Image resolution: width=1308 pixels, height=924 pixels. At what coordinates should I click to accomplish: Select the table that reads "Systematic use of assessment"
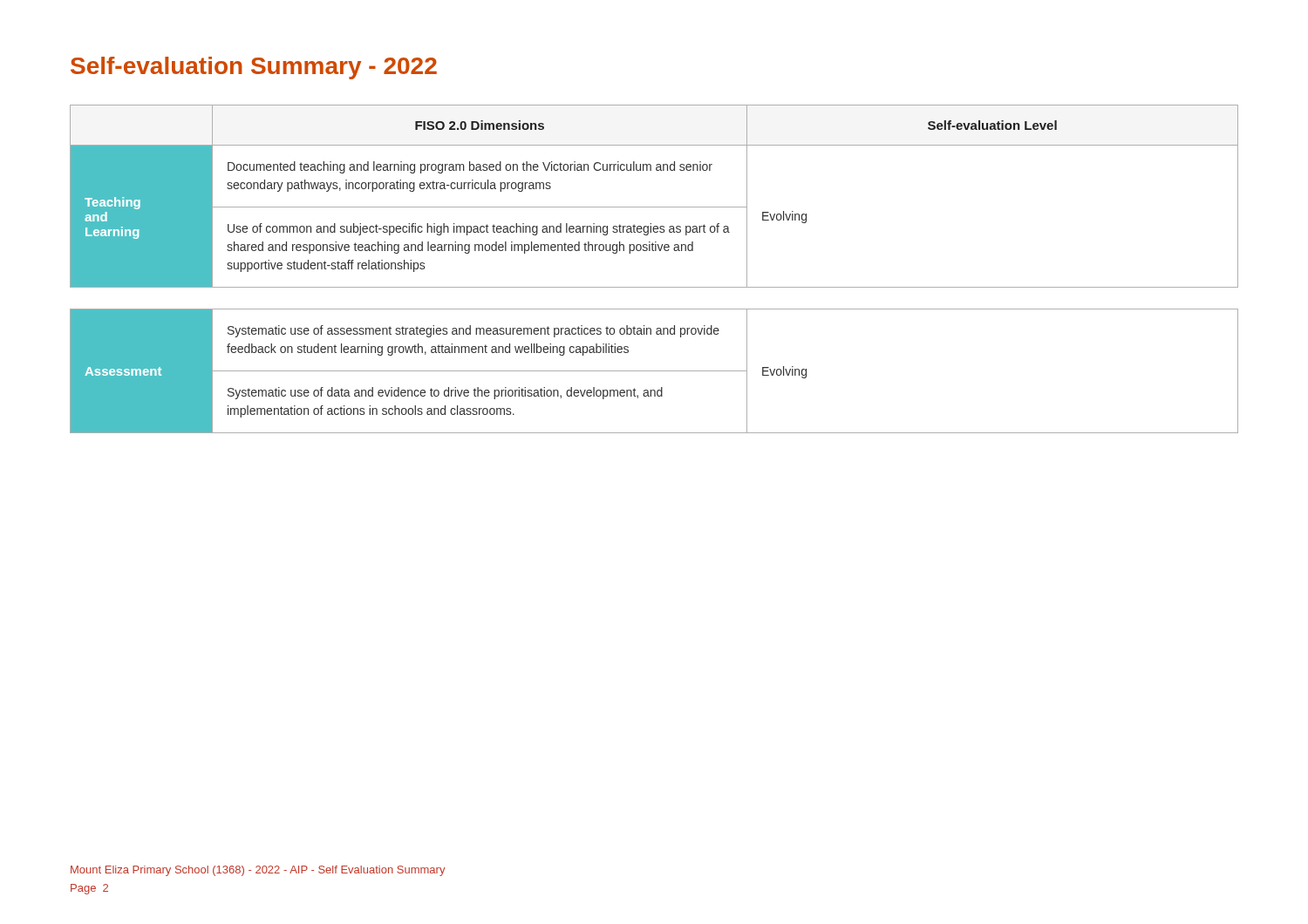pyautogui.click(x=654, y=371)
